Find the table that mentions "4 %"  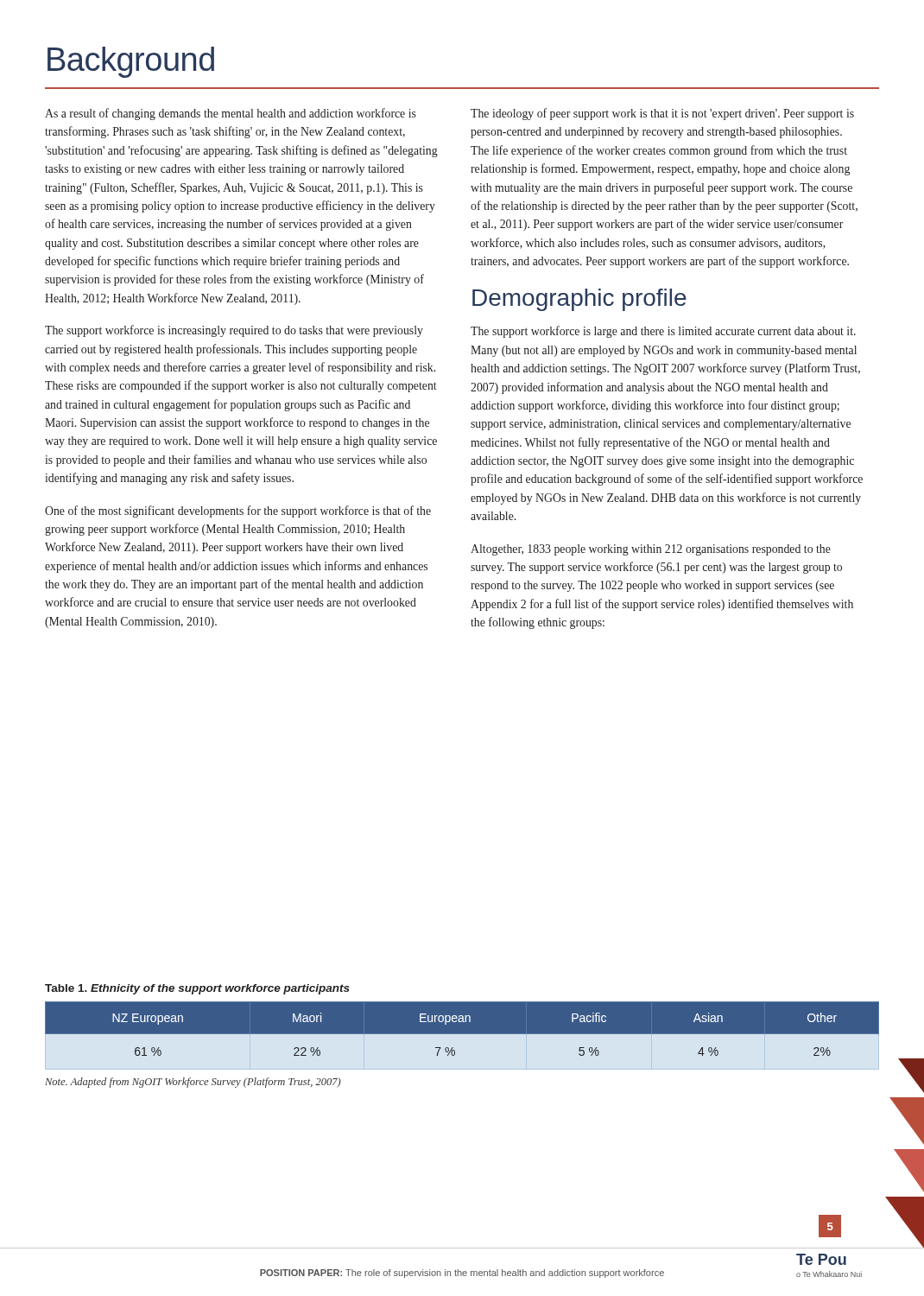pyautogui.click(x=462, y=1036)
